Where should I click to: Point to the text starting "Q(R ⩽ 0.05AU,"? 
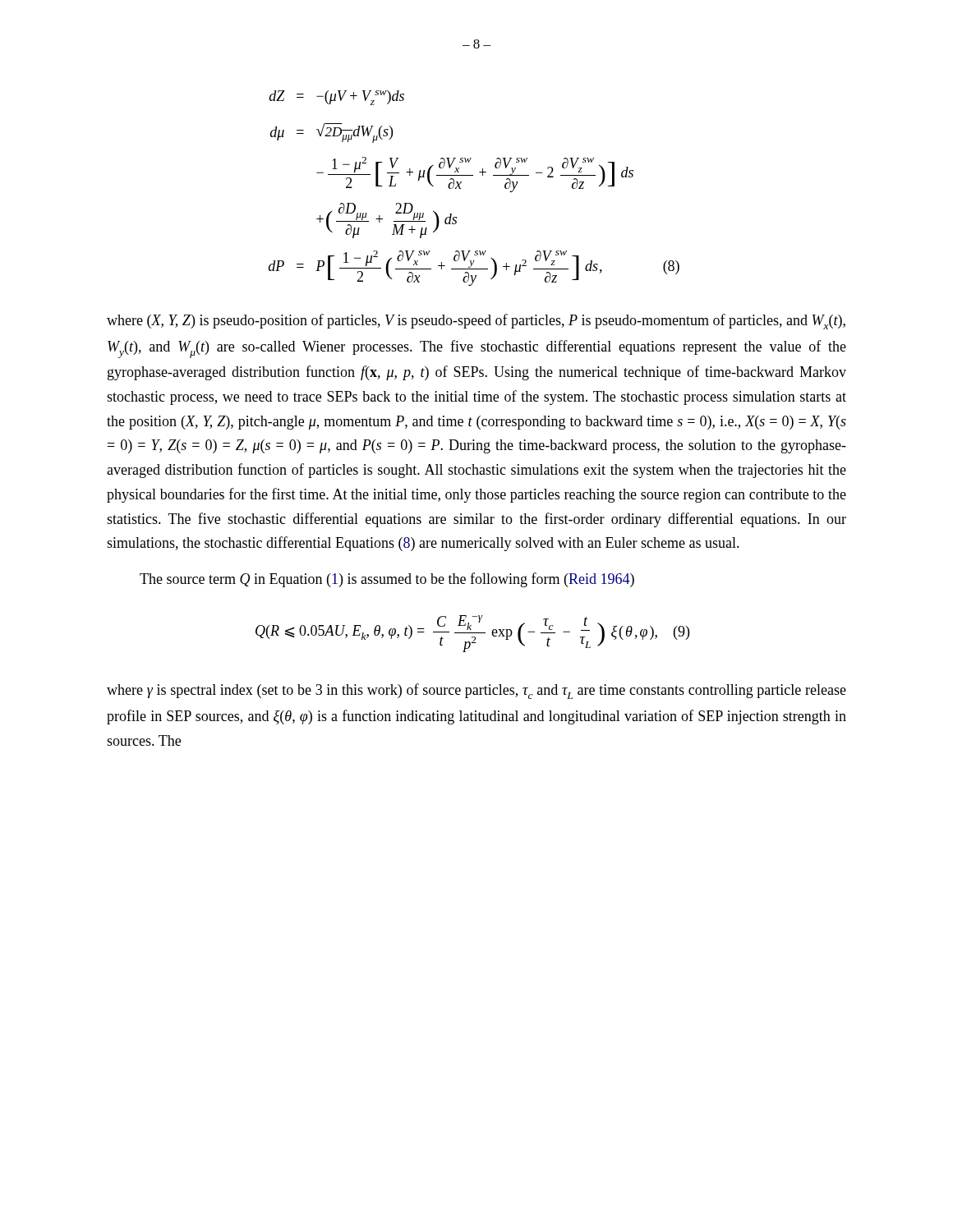pyautogui.click(x=476, y=632)
